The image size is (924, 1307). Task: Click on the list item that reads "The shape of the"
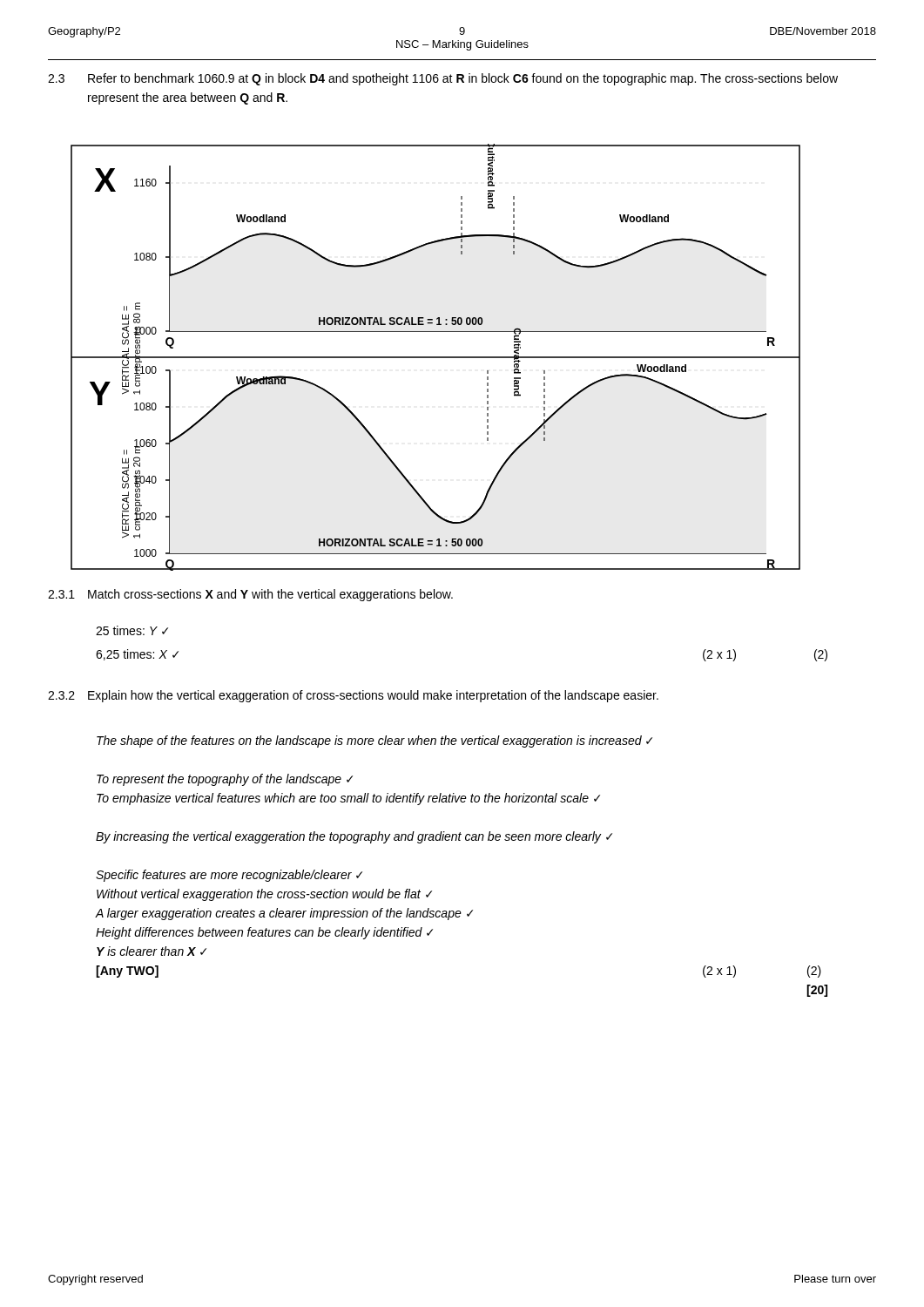(x=376, y=741)
